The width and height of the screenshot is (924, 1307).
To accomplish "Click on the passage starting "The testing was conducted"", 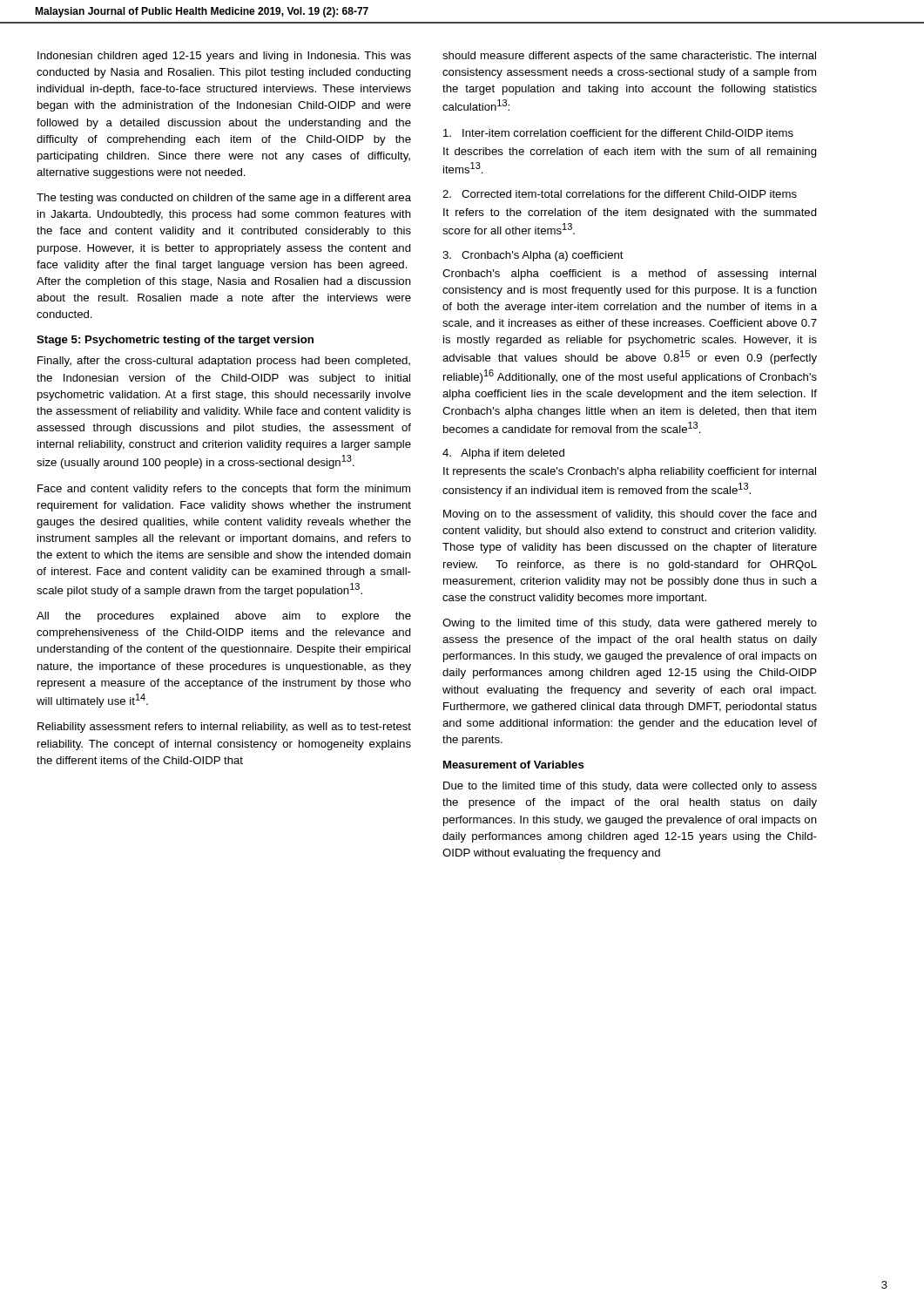I will (x=224, y=256).
